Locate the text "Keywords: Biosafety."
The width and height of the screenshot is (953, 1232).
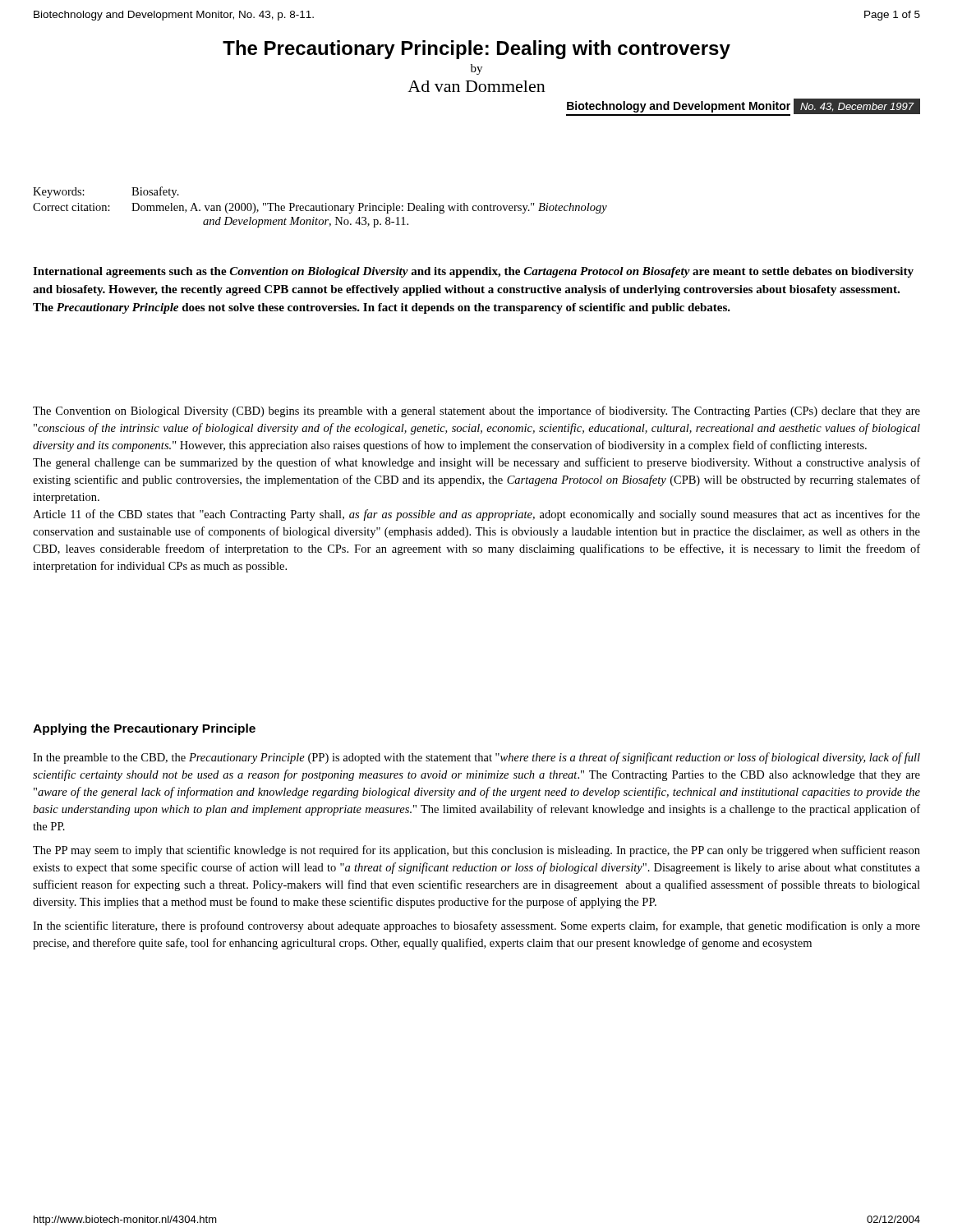pos(62,192)
